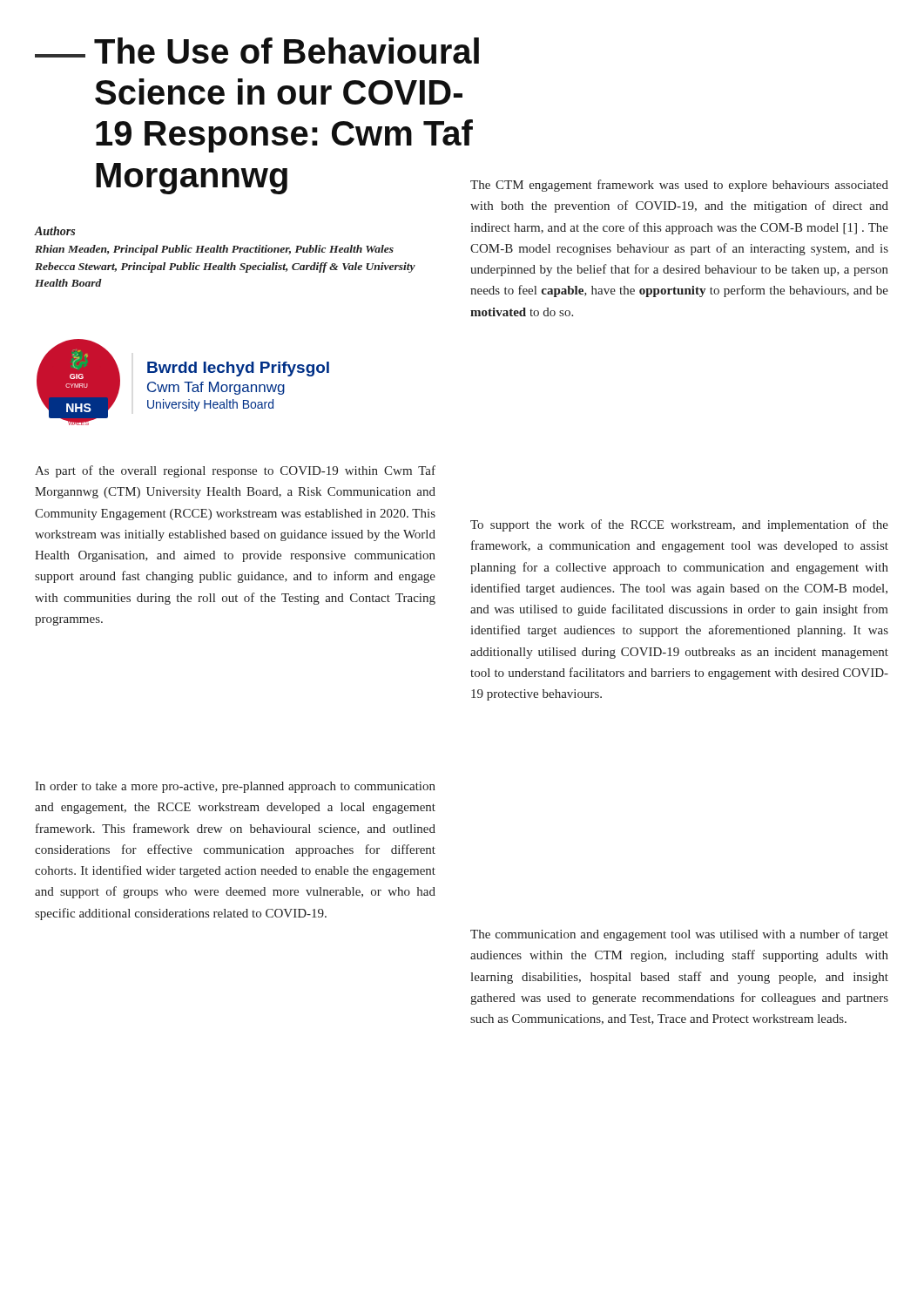Point to the text starting "To support the work of the RCCE"
Image resolution: width=924 pixels, height=1307 pixels.
[679, 609]
